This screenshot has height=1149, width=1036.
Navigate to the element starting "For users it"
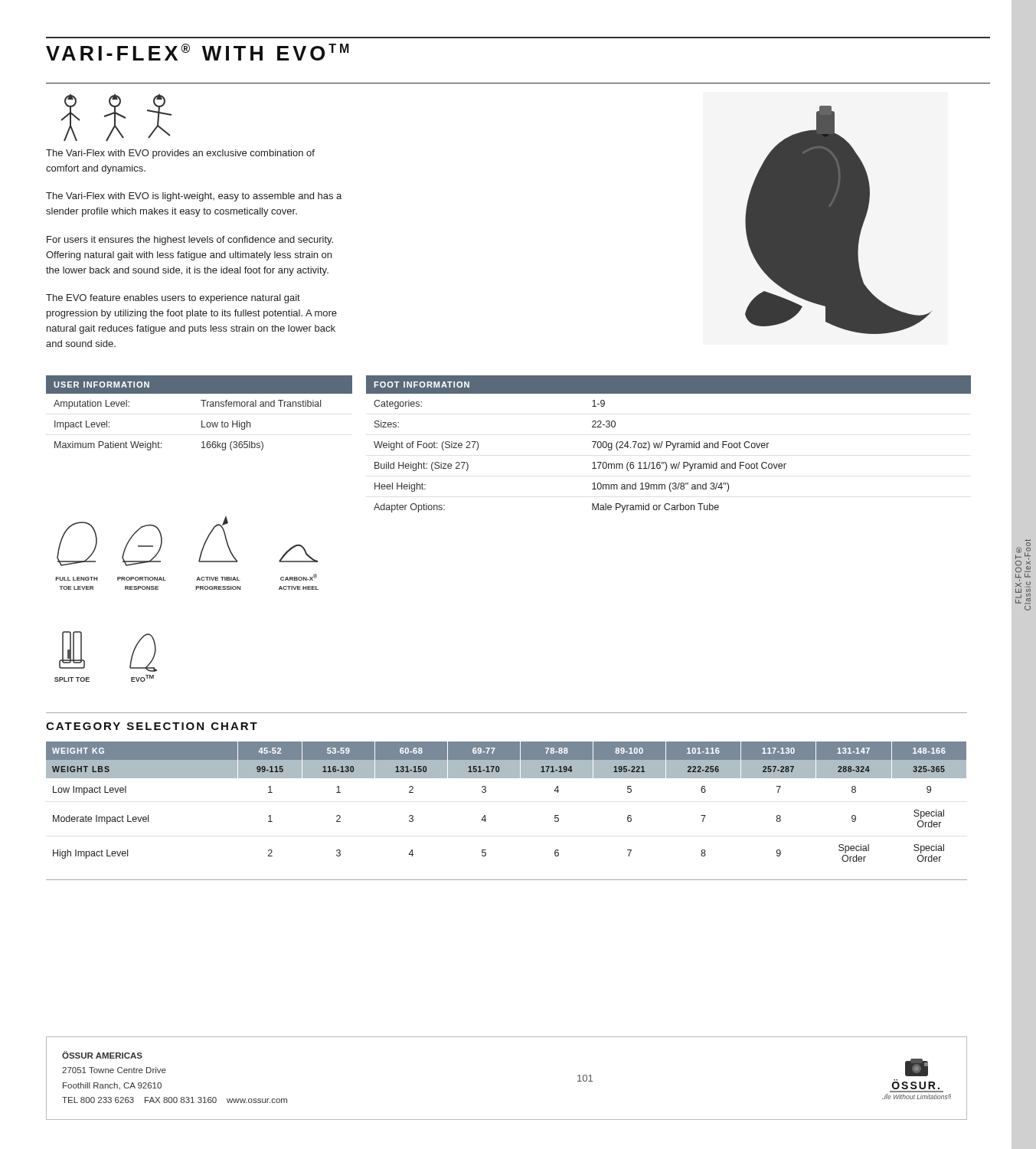[195, 255]
